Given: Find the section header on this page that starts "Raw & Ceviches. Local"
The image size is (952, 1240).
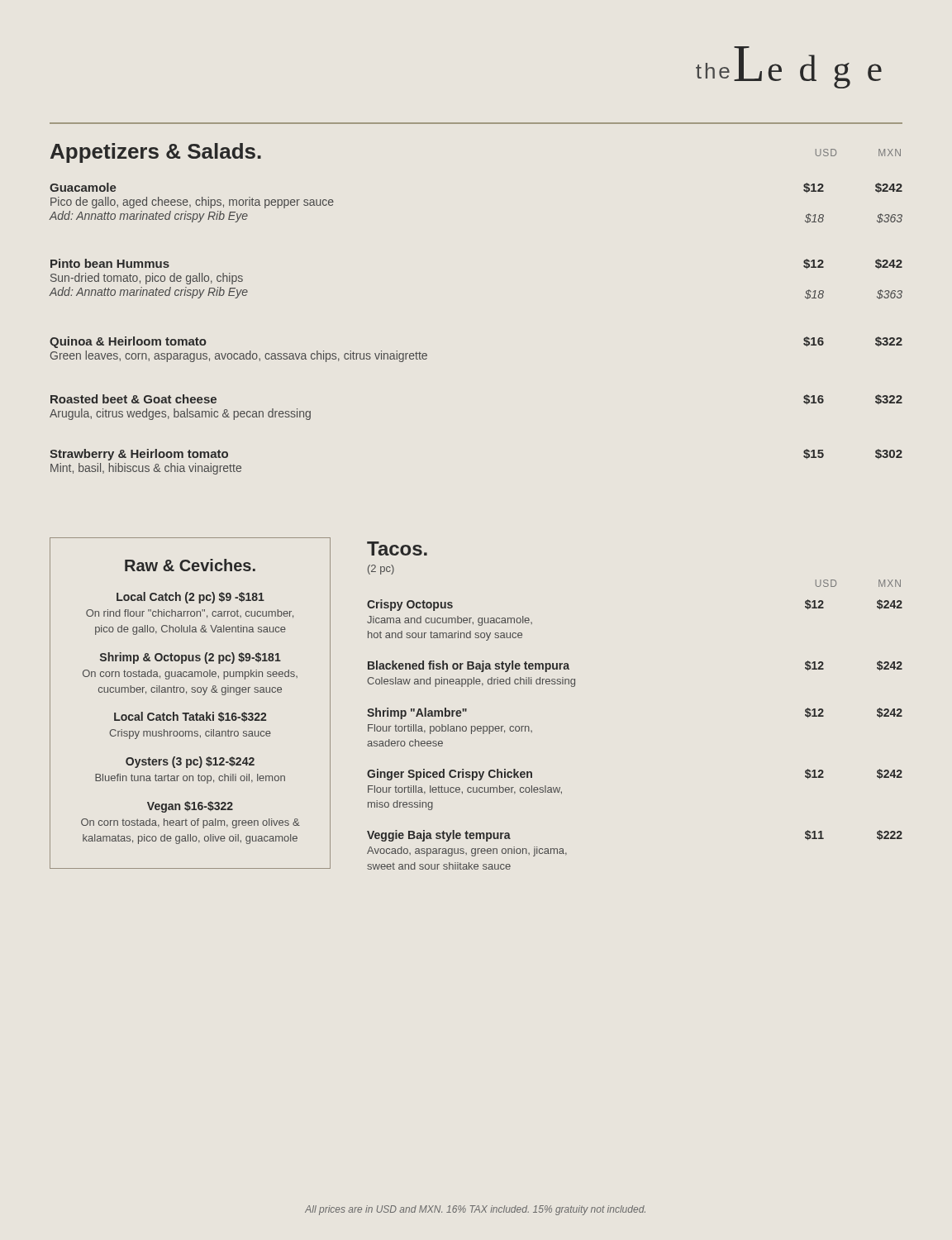Looking at the screenshot, I should (x=190, y=701).
